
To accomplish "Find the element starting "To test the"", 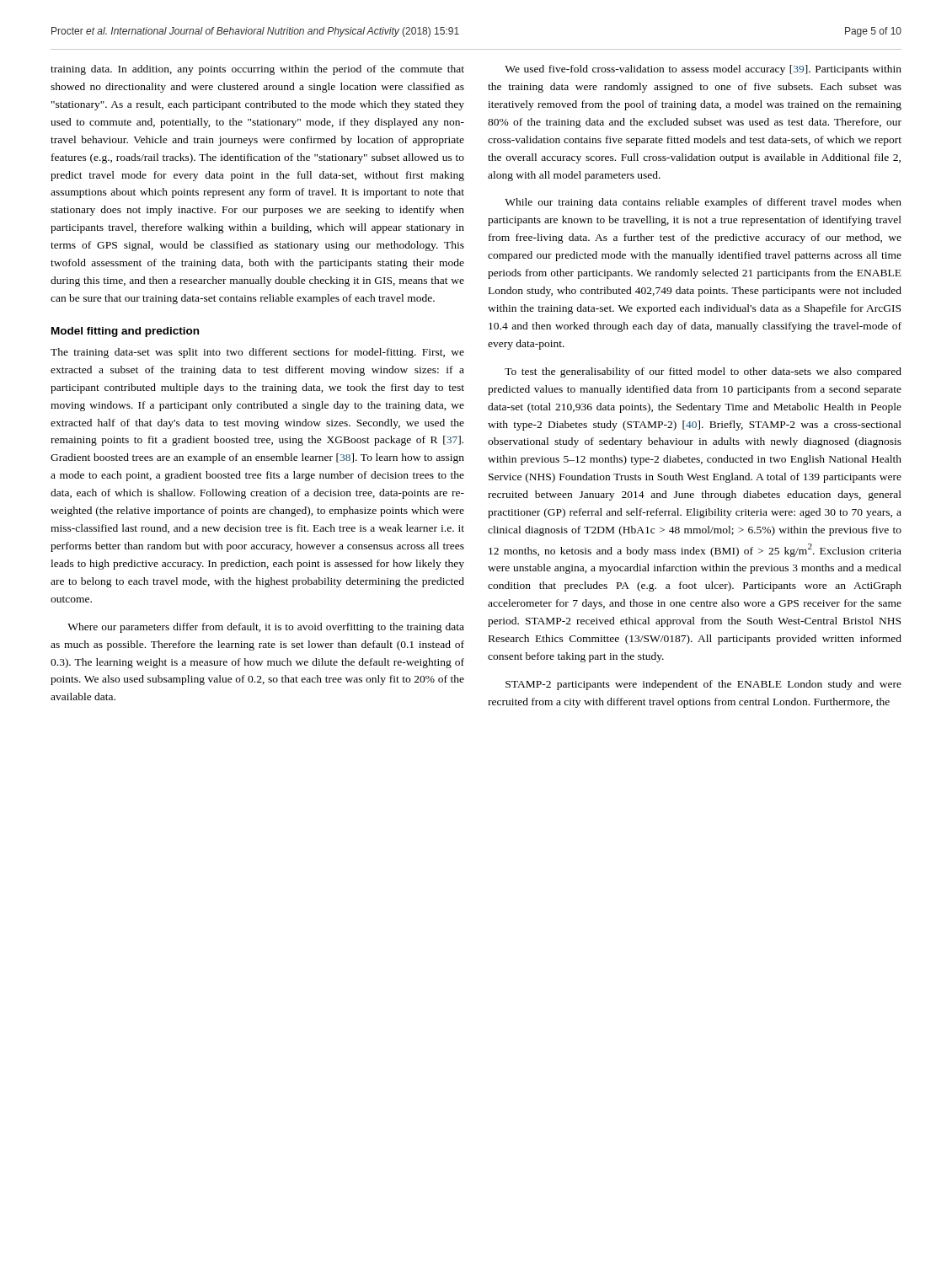I will 695,514.
